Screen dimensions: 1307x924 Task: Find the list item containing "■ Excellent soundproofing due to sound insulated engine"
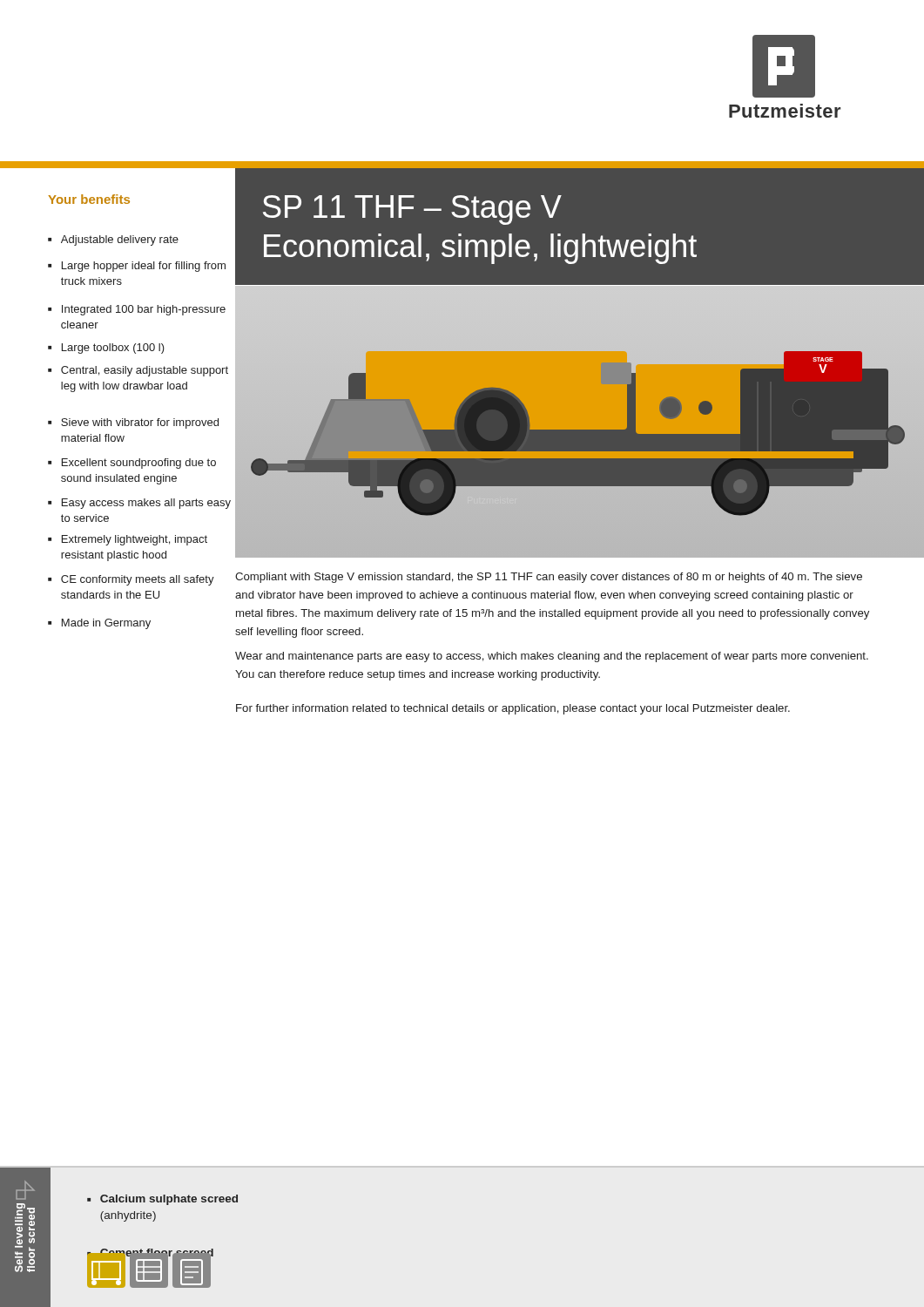click(x=144, y=471)
